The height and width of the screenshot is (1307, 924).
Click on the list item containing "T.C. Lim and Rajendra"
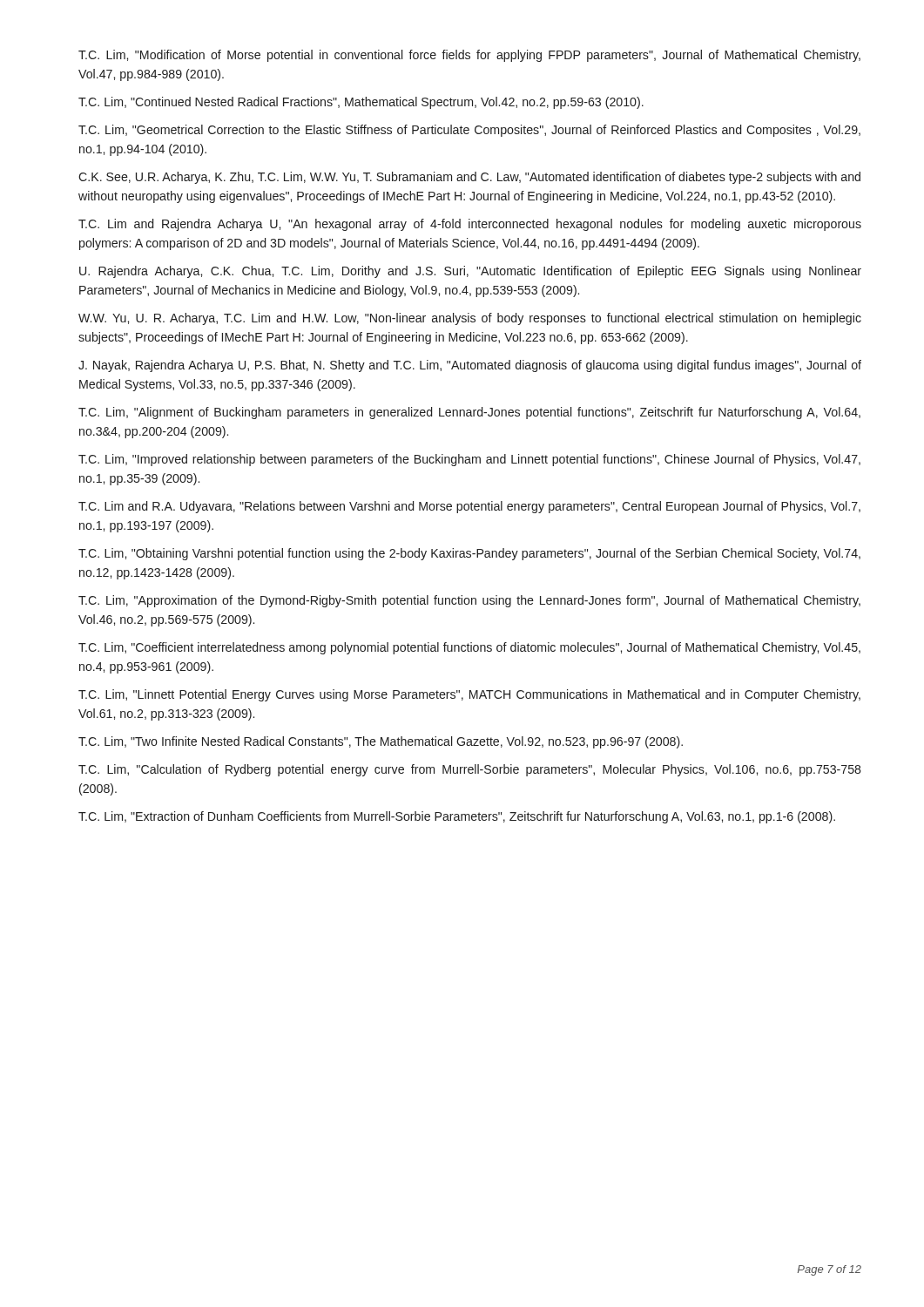(x=470, y=233)
